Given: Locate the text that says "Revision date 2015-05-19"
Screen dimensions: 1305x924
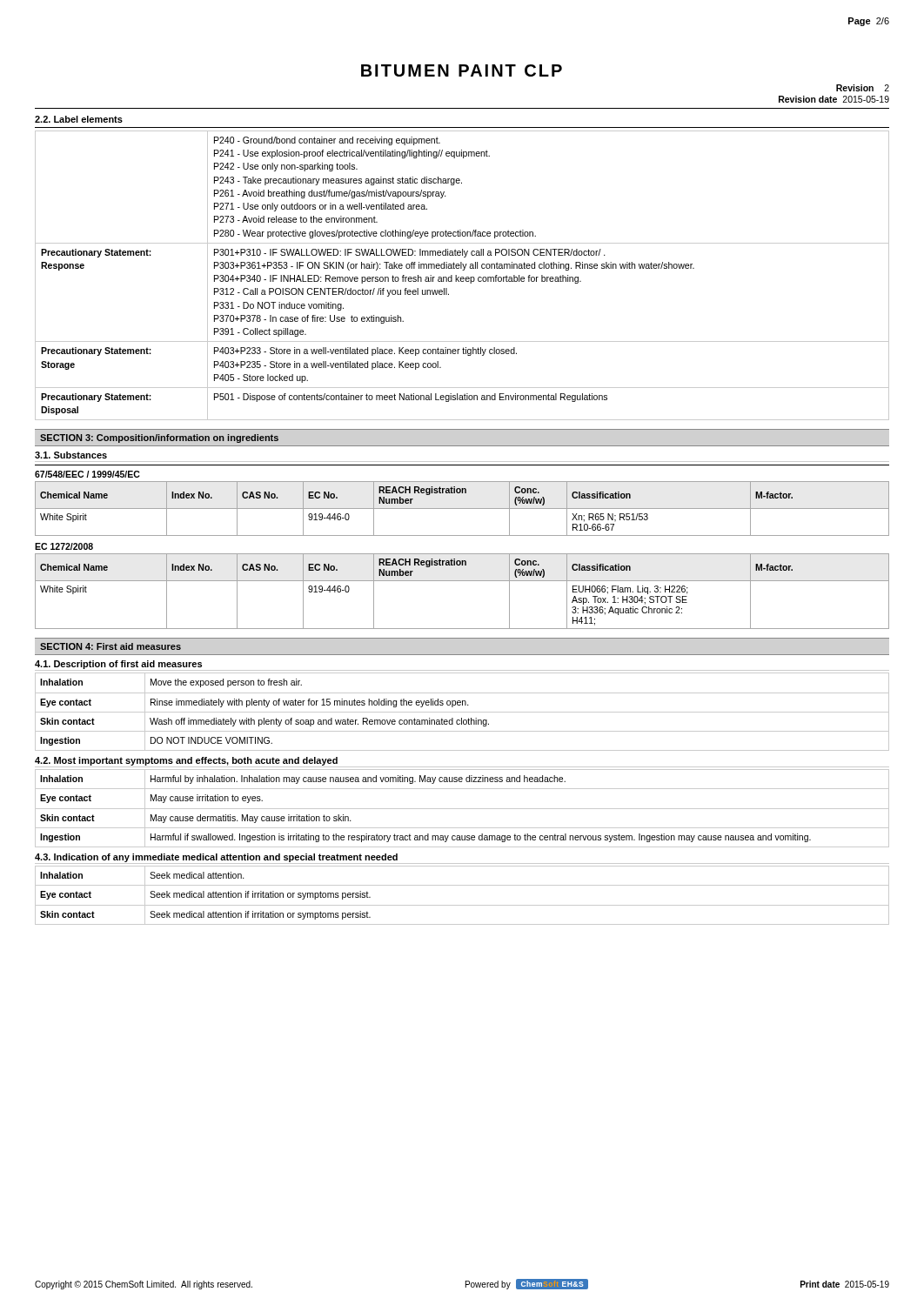Looking at the screenshot, I should pyautogui.click(x=834, y=99).
